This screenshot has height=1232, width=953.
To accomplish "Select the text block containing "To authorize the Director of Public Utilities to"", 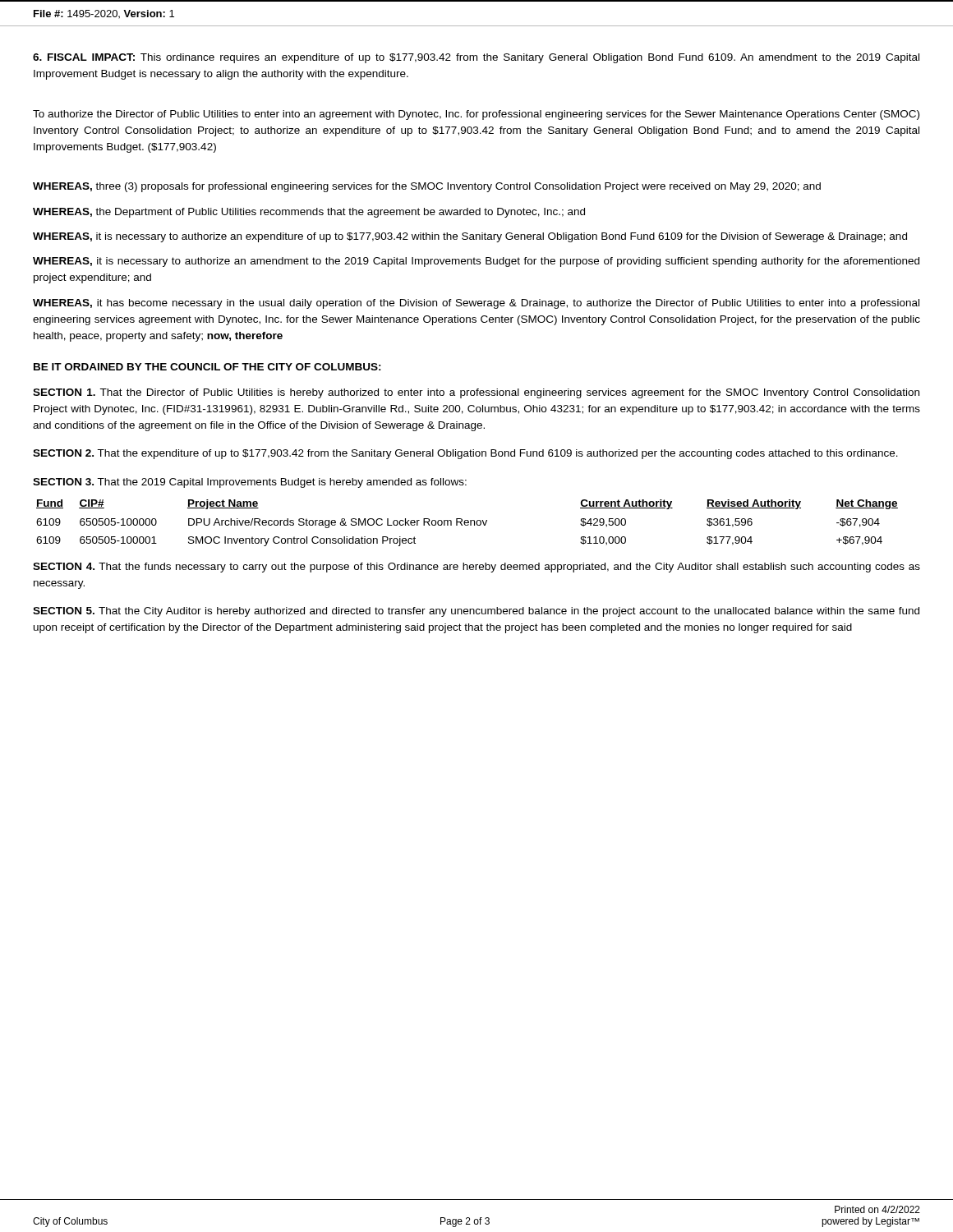I will [x=476, y=130].
